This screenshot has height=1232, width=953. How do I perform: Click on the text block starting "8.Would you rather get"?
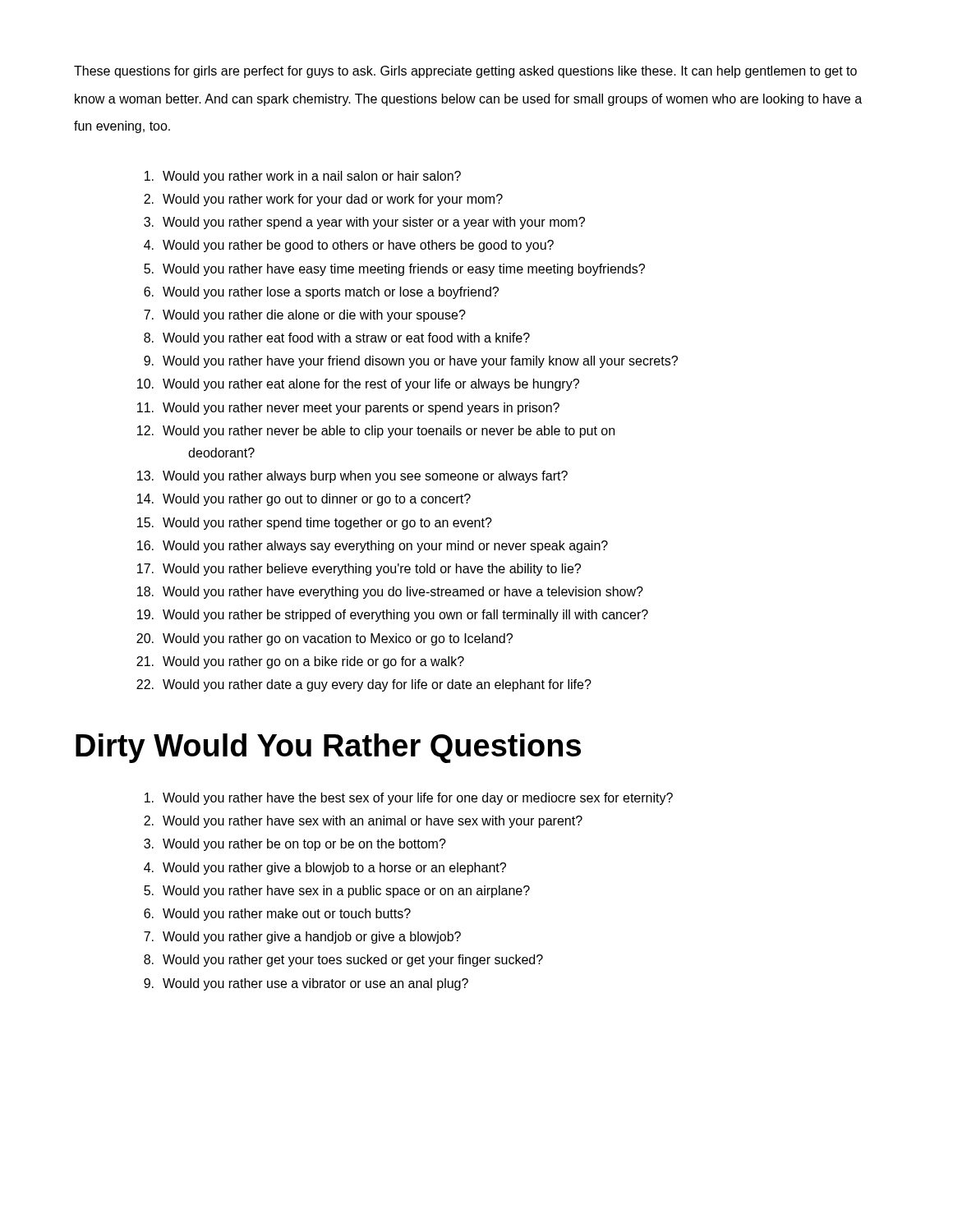point(501,960)
